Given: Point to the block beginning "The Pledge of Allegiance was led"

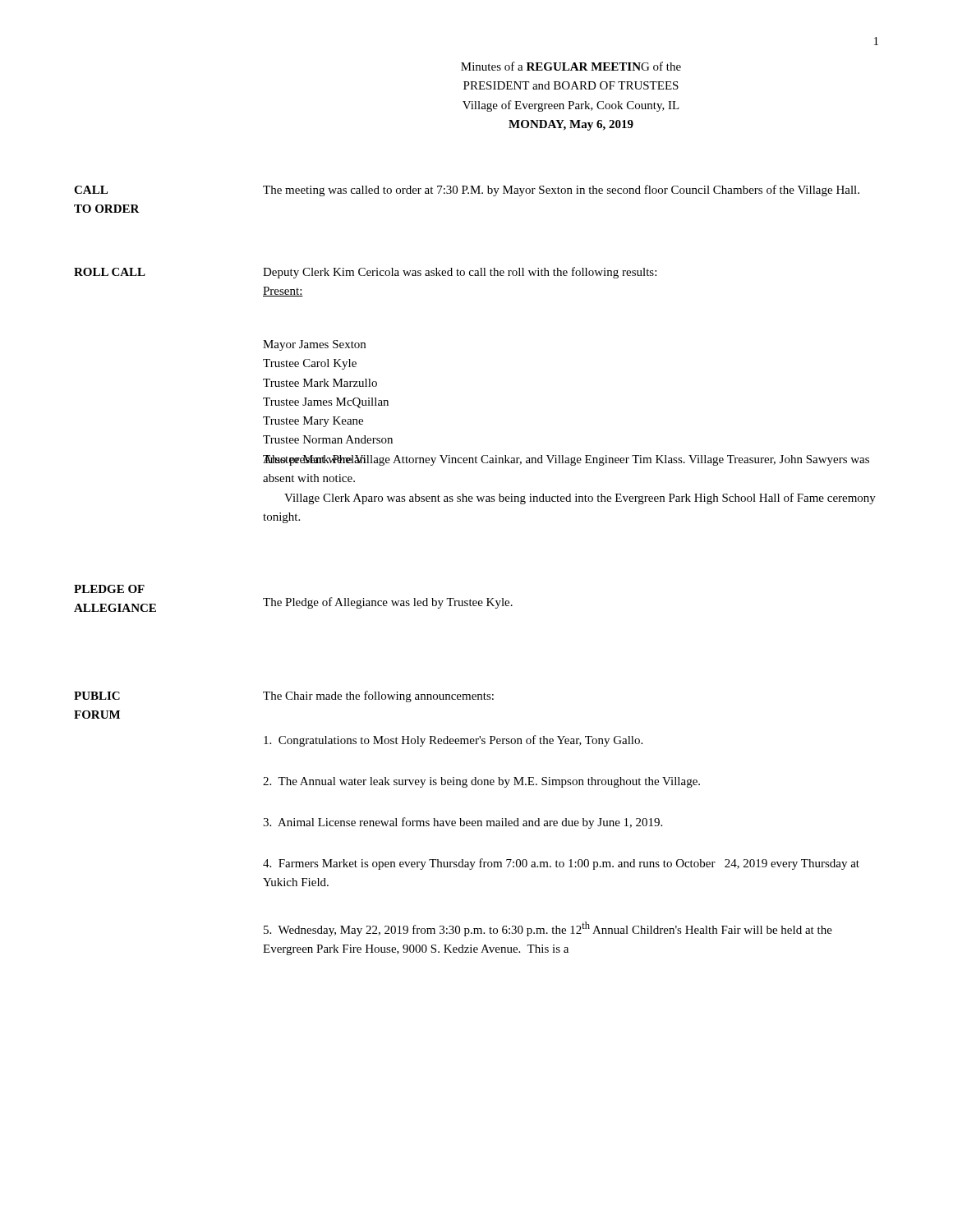Looking at the screenshot, I should pos(388,602).
